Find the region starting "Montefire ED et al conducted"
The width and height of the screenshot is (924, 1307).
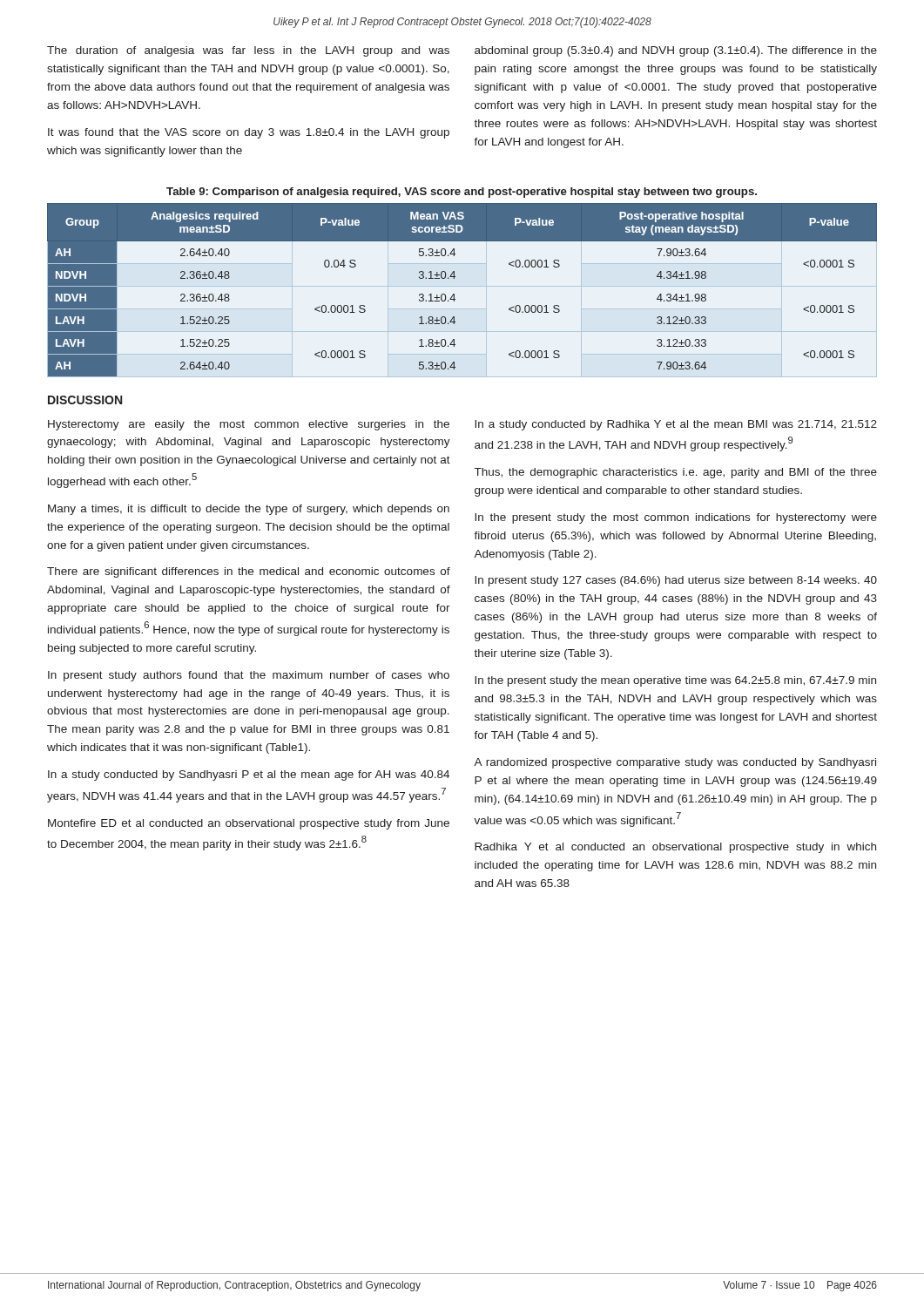[248, 833]
